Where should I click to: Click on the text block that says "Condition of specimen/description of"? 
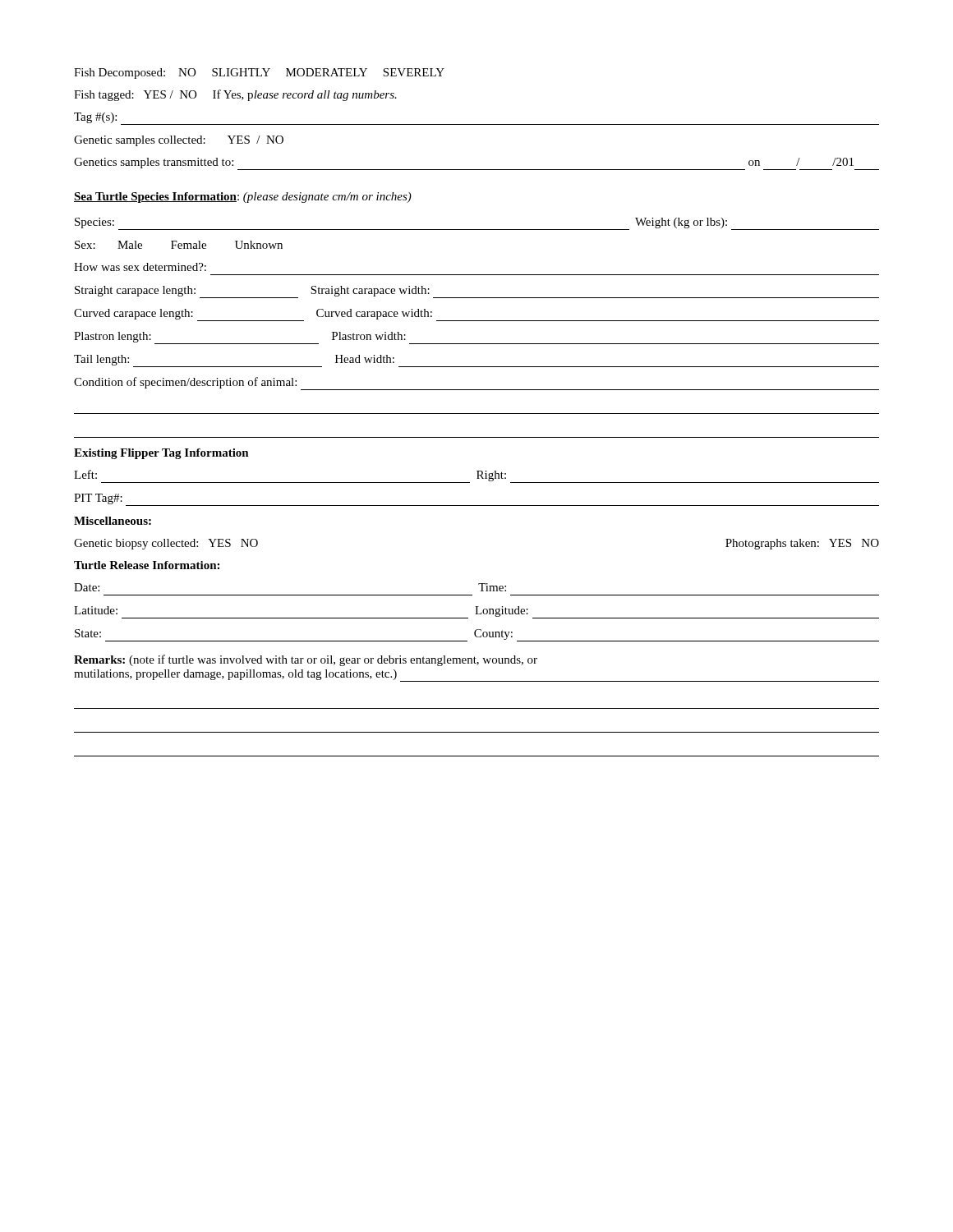pos(476,383)
